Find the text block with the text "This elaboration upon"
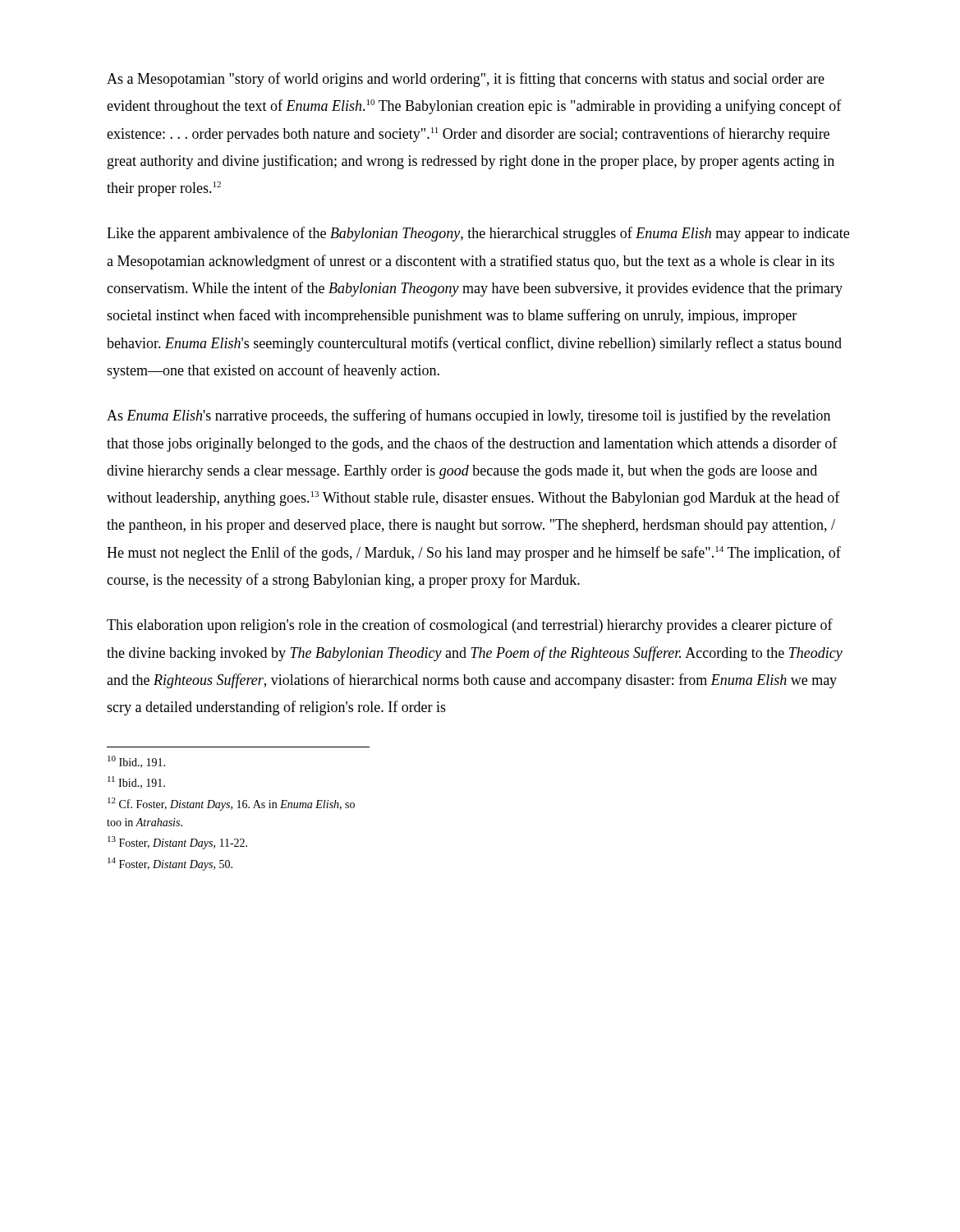 coord(475,666)
